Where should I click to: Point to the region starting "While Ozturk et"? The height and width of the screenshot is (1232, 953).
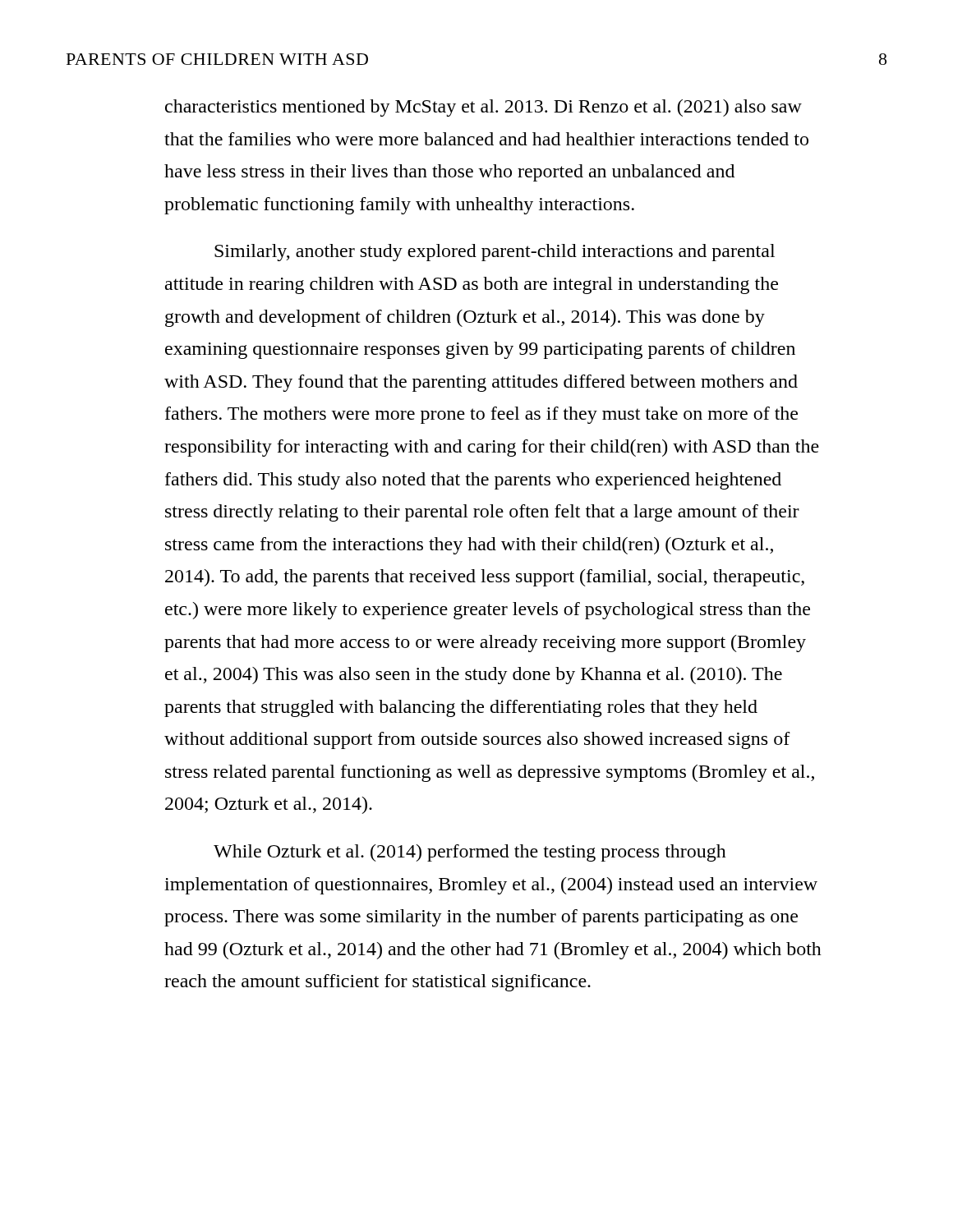(493, 917)
